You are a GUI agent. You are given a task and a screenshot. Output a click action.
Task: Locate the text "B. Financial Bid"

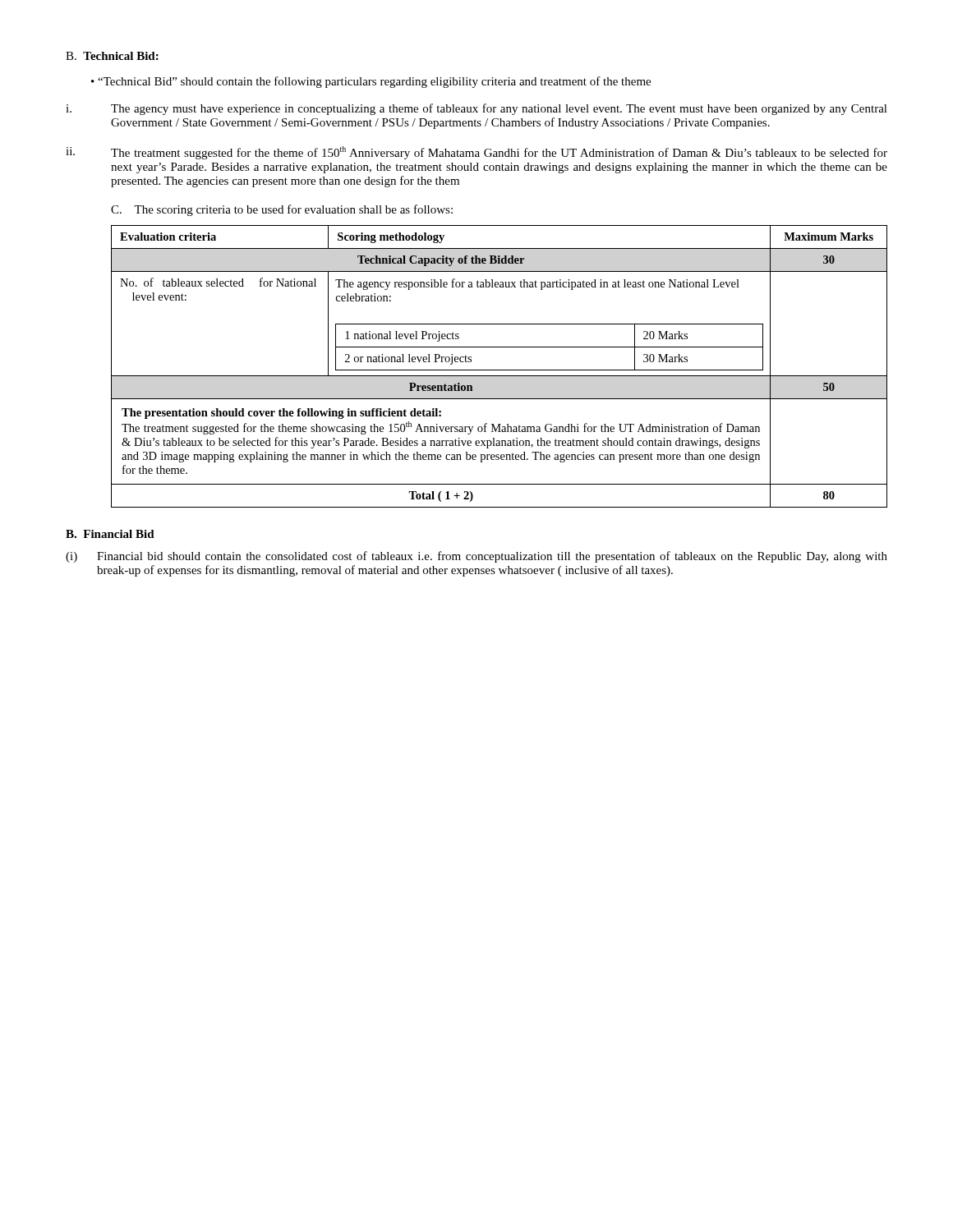tap(110, 534)
